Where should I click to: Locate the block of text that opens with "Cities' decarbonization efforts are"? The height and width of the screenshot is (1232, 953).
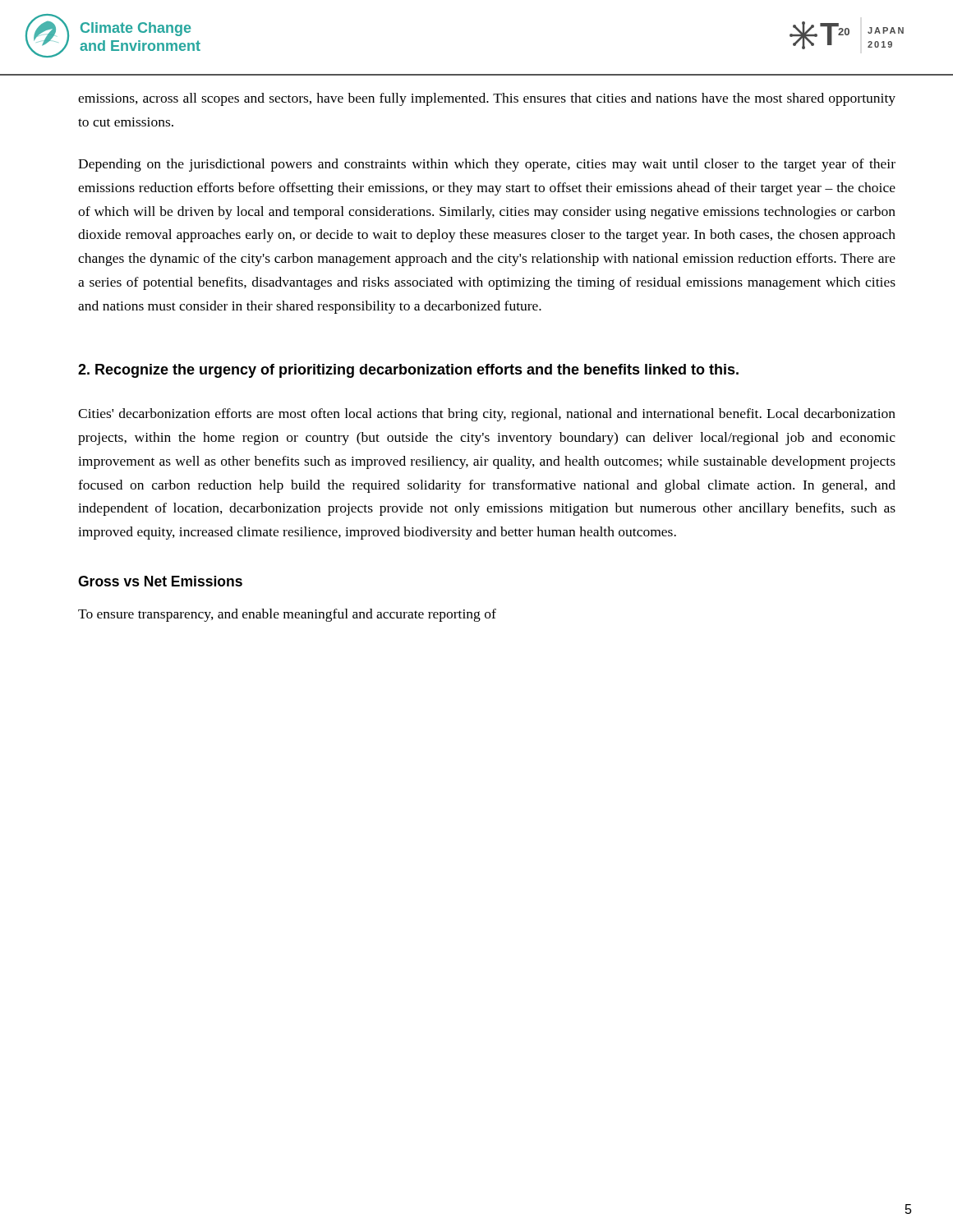pos(487,472)
